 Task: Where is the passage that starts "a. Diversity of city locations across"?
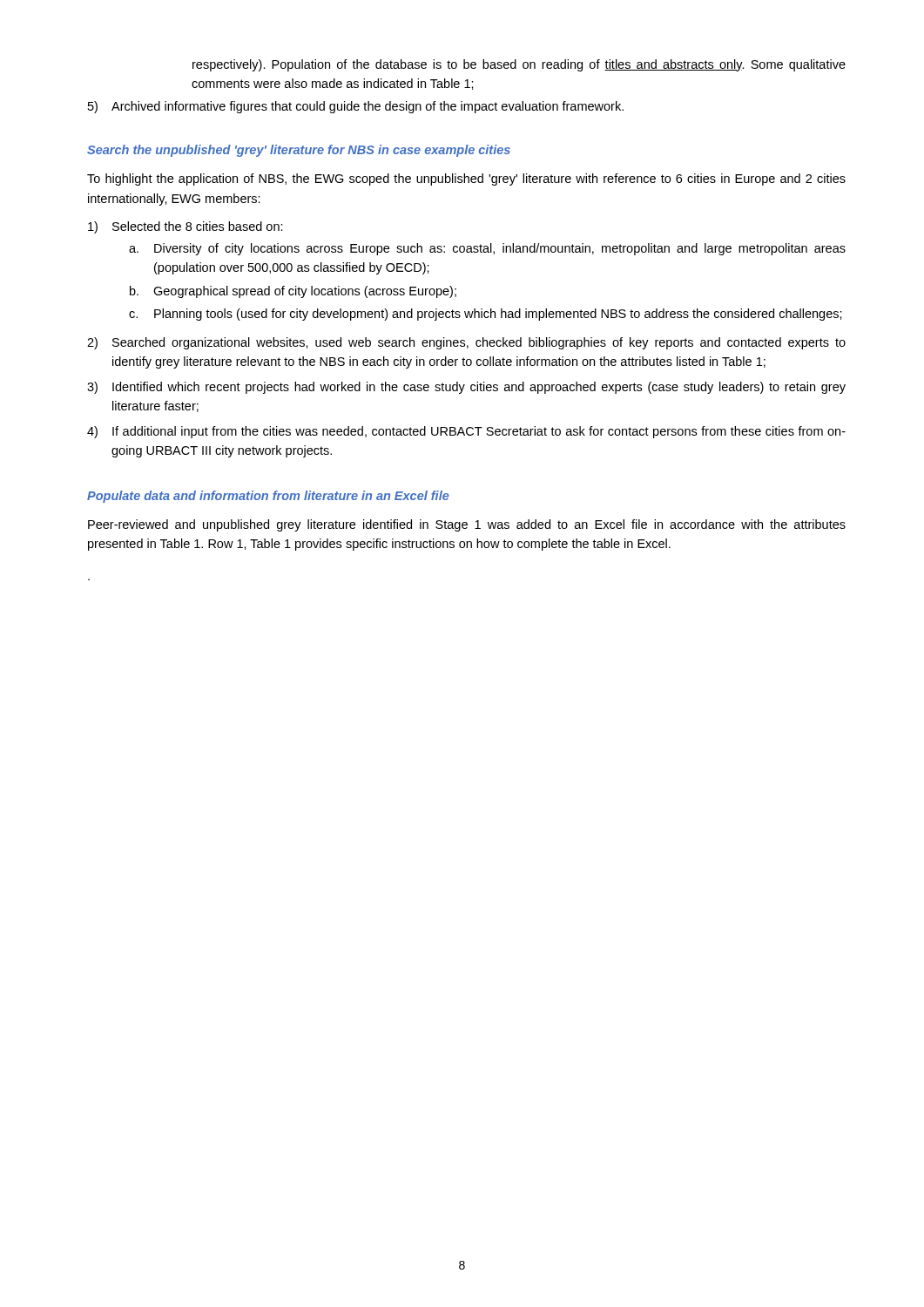point(487,258)
